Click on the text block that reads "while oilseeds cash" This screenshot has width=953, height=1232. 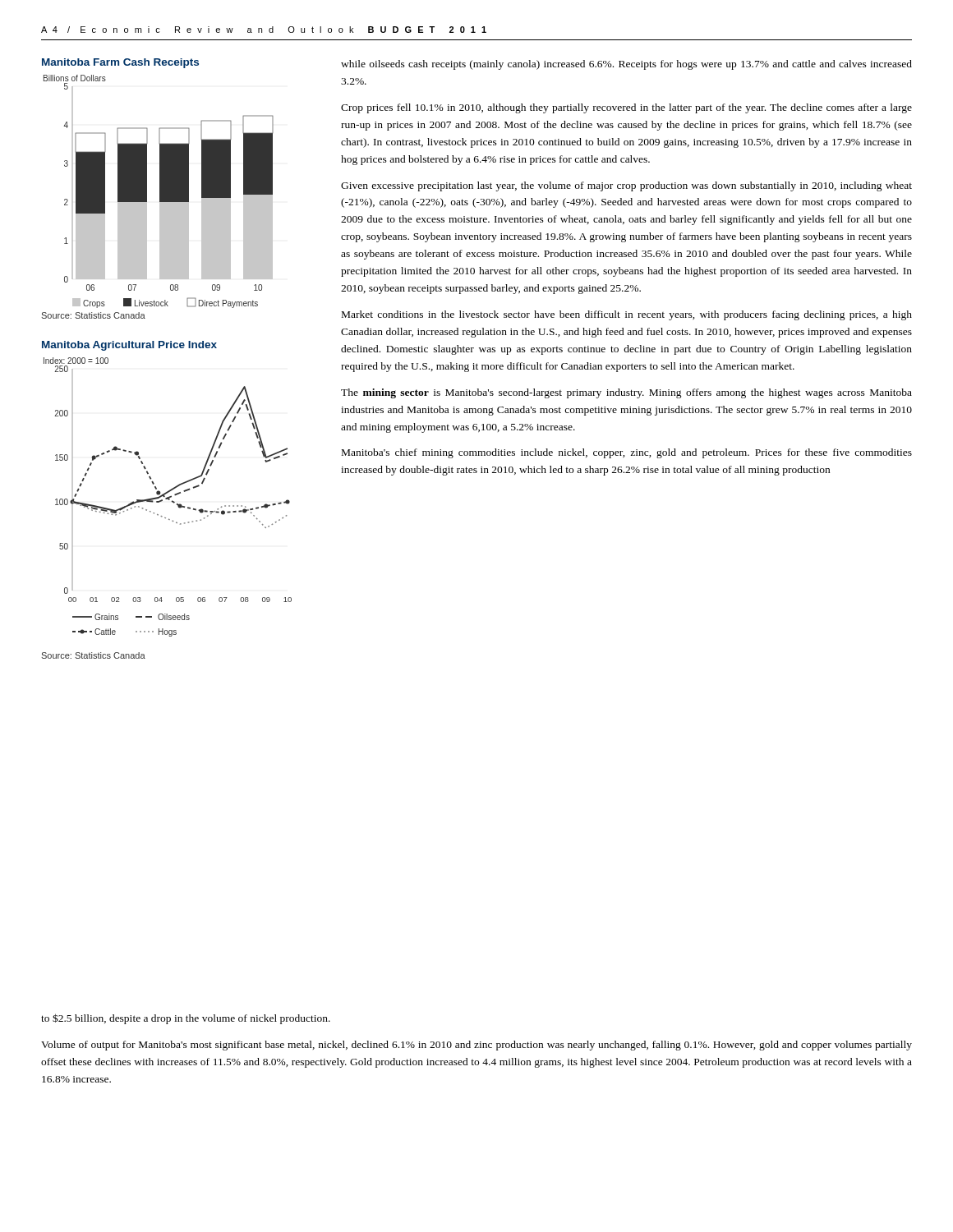(x=626, y=267)
